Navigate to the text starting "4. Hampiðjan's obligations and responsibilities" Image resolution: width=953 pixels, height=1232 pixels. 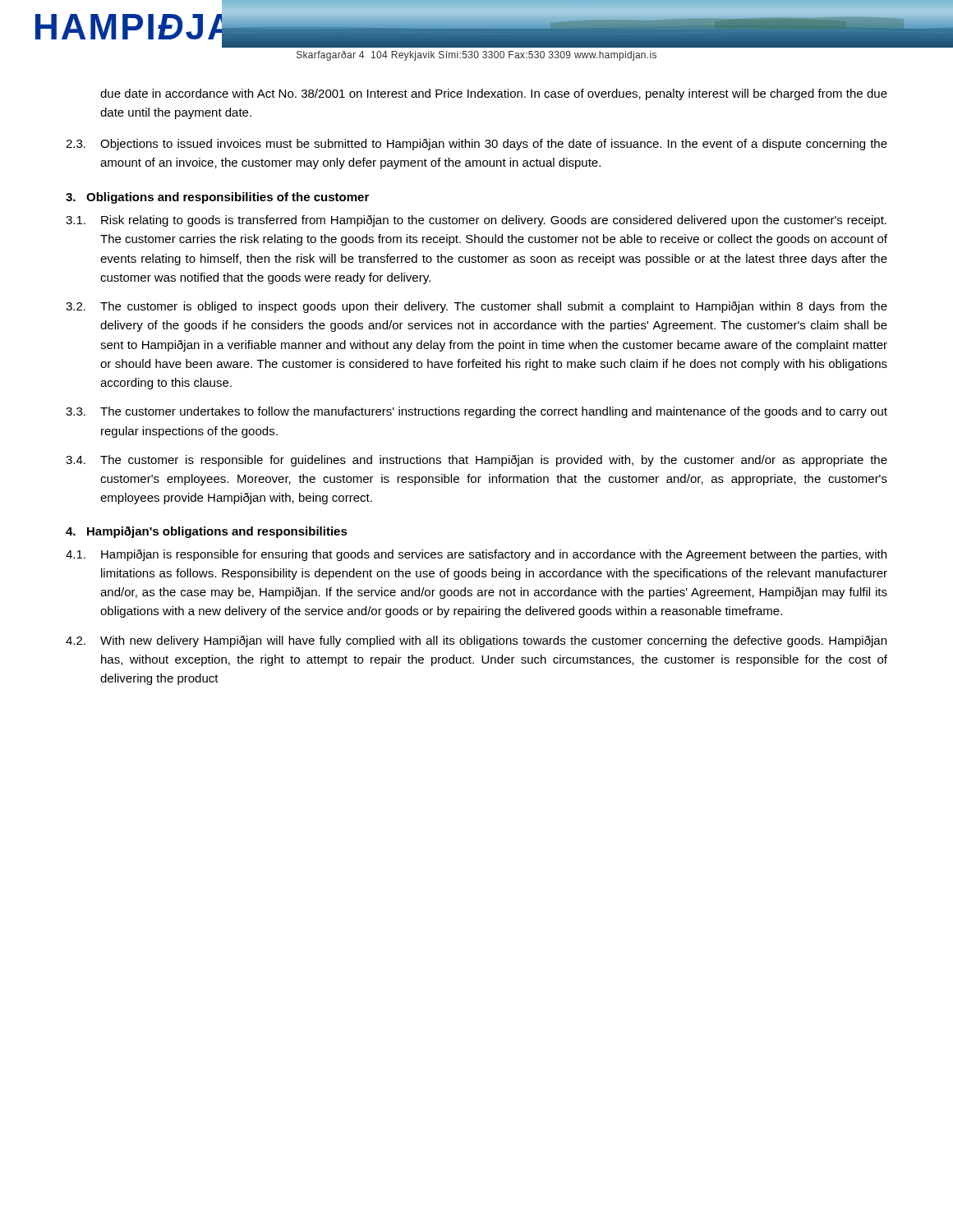coord(207,531)
